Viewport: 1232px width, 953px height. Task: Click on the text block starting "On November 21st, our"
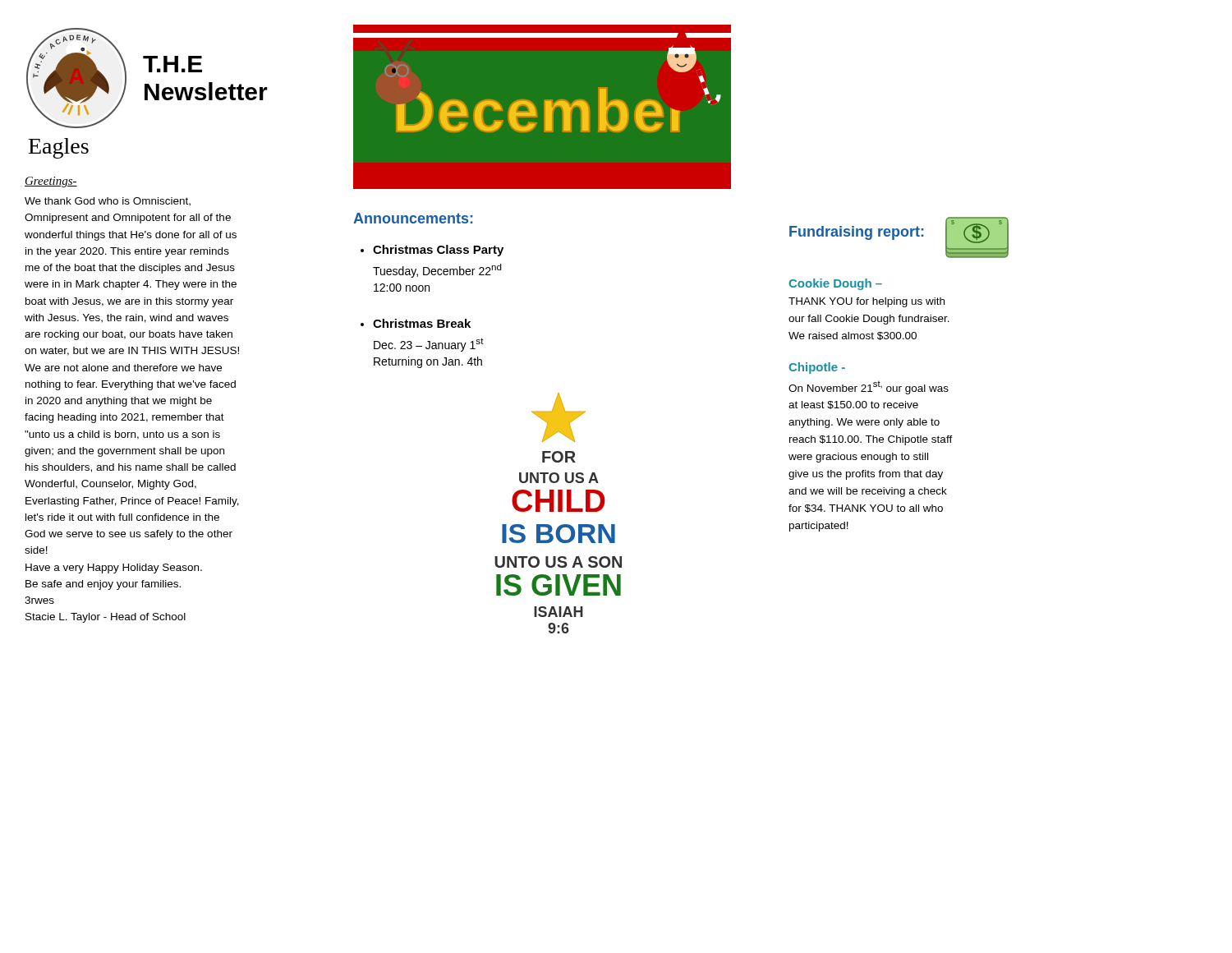870,455
